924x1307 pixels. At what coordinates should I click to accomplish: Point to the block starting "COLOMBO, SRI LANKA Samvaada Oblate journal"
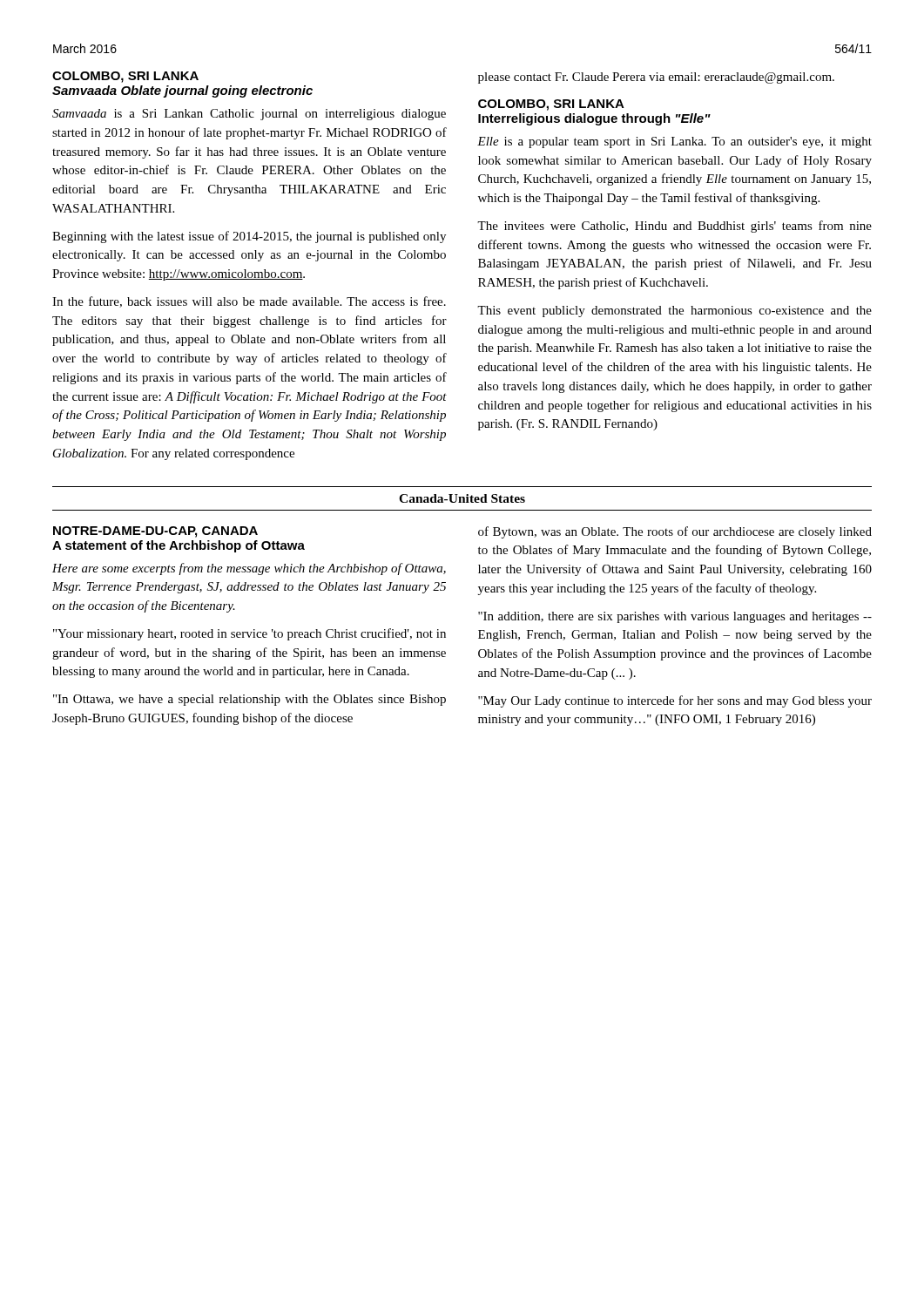point(249,83)
